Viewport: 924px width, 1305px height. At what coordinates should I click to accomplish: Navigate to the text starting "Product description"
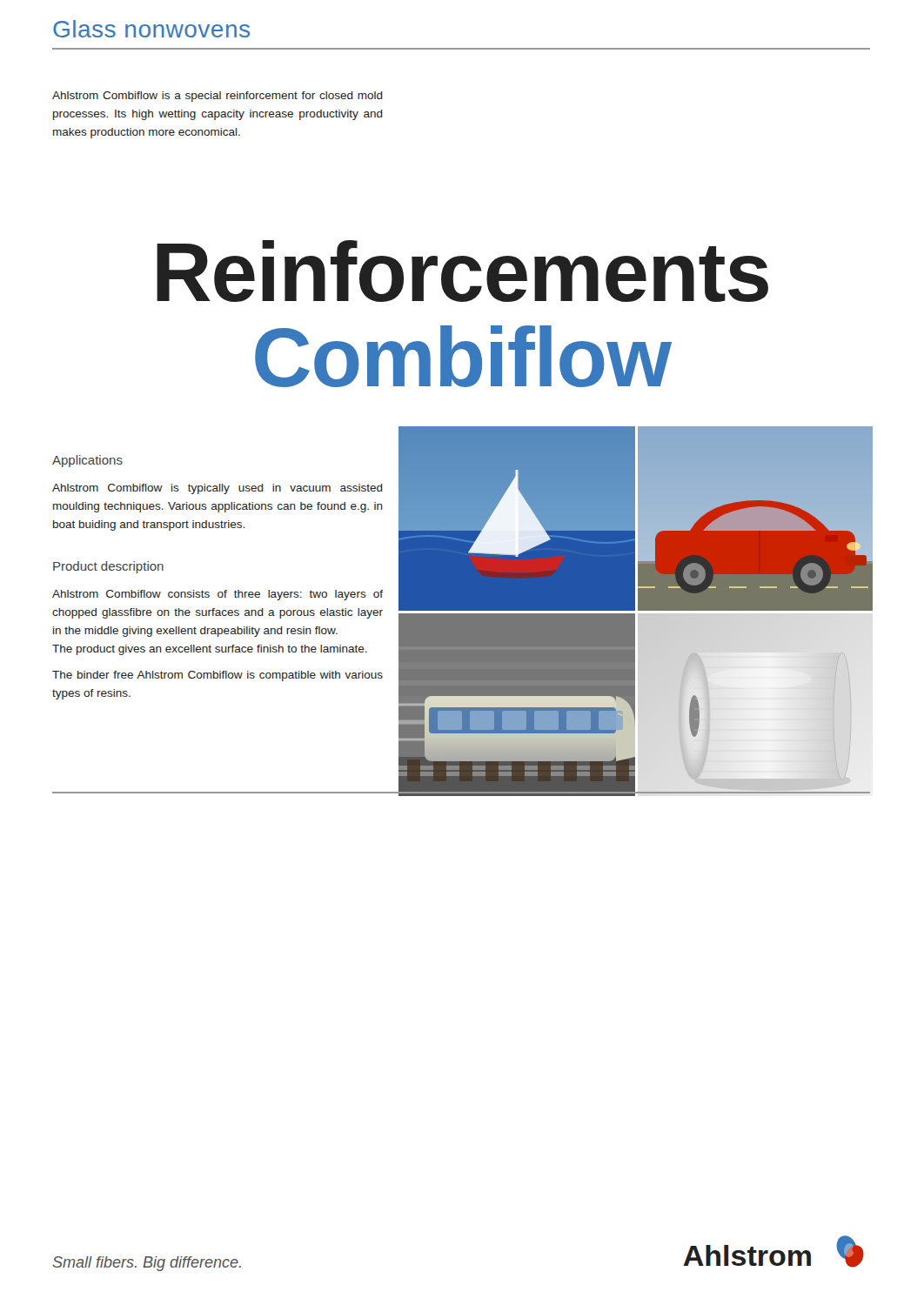pyautogui.click(x=108, y=566)
